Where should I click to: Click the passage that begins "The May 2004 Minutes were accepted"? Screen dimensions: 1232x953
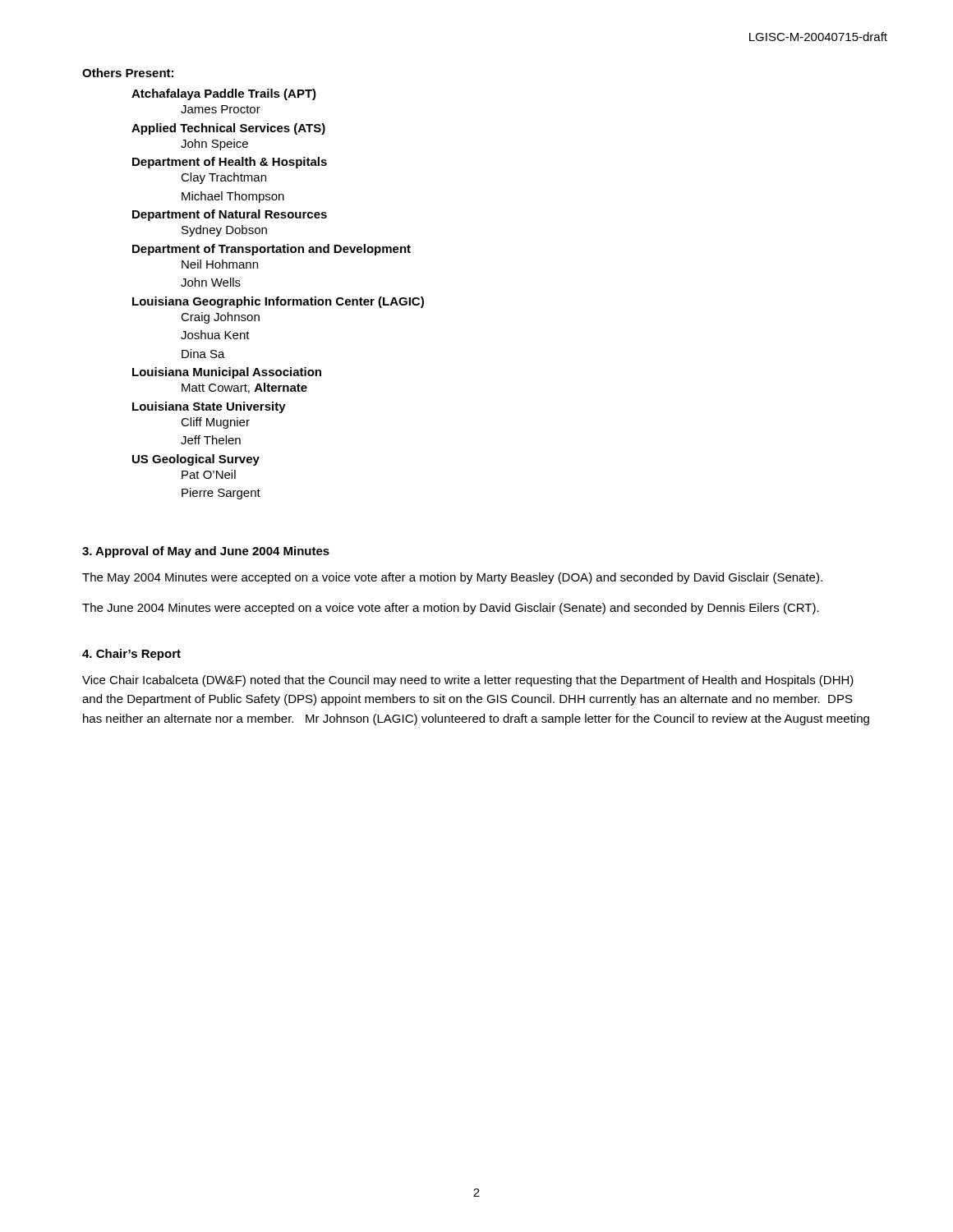[x=453, y=577]
